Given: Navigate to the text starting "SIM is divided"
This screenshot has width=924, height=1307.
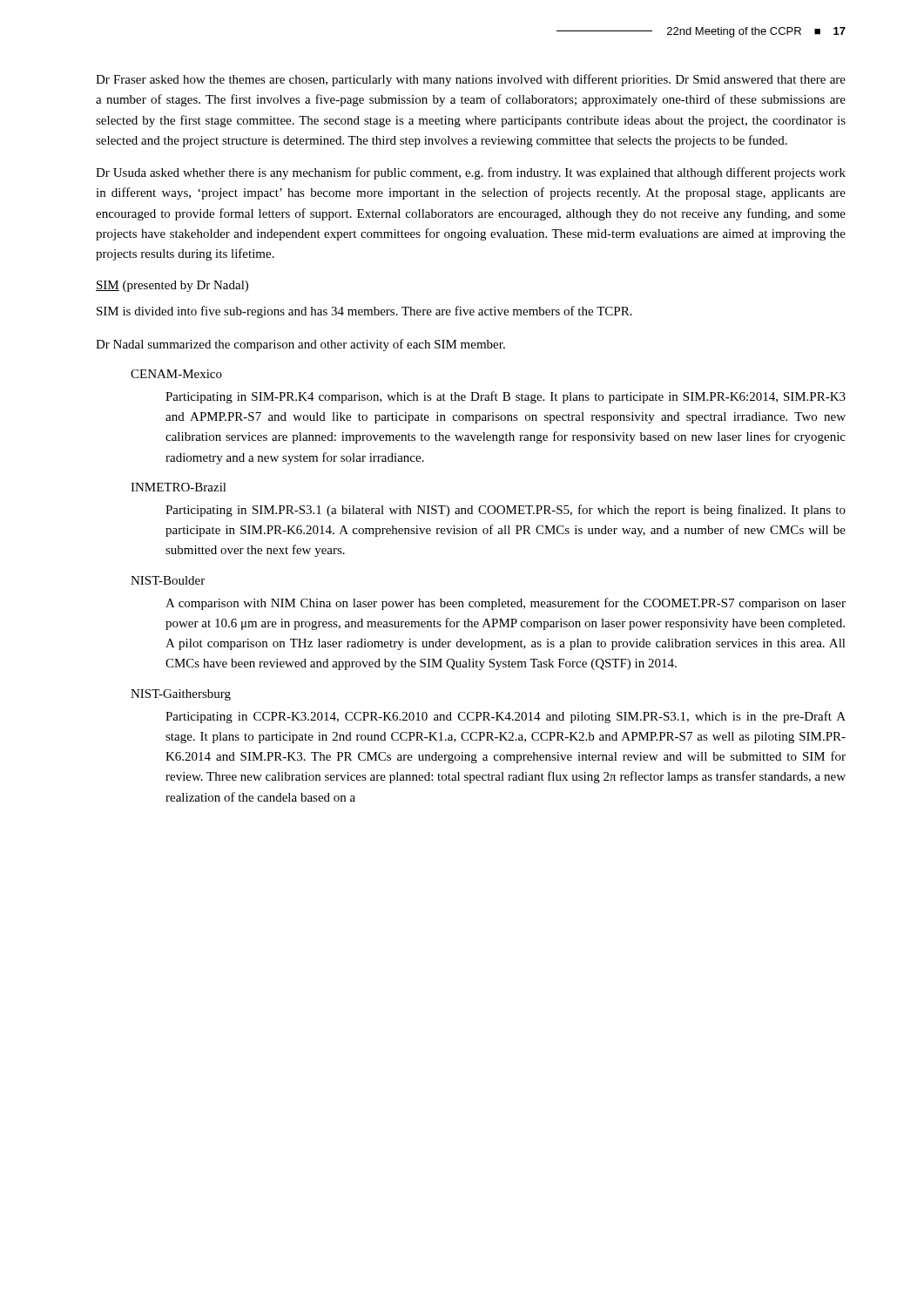Looking at the screenshot, I should [x=364, y=311].
